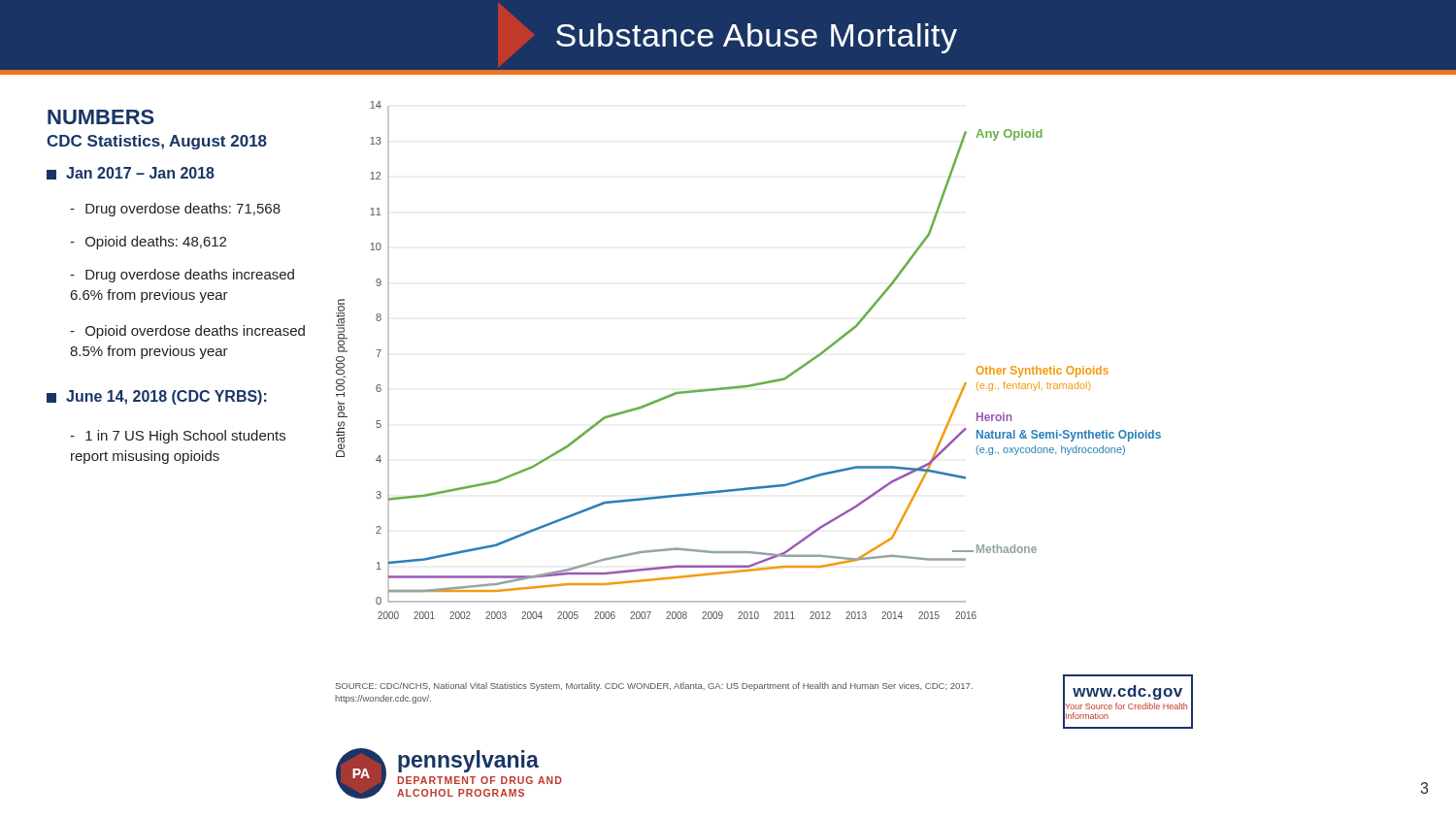Locate the text starting "Opioid deaths: 48,612"

[149, 241]
